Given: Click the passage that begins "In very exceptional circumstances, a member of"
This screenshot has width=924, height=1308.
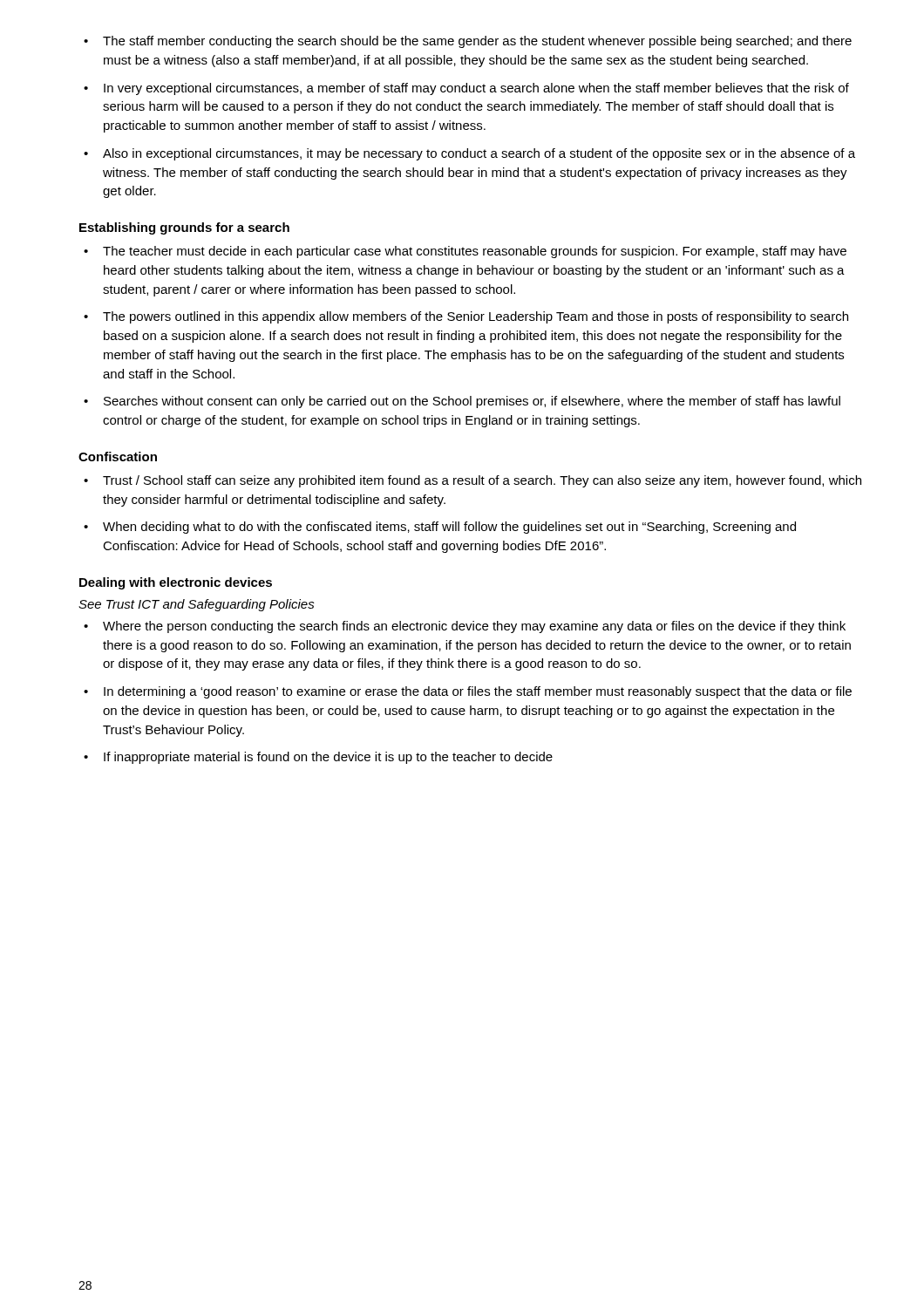Looking at the screenshot, I should click(476, 106).
